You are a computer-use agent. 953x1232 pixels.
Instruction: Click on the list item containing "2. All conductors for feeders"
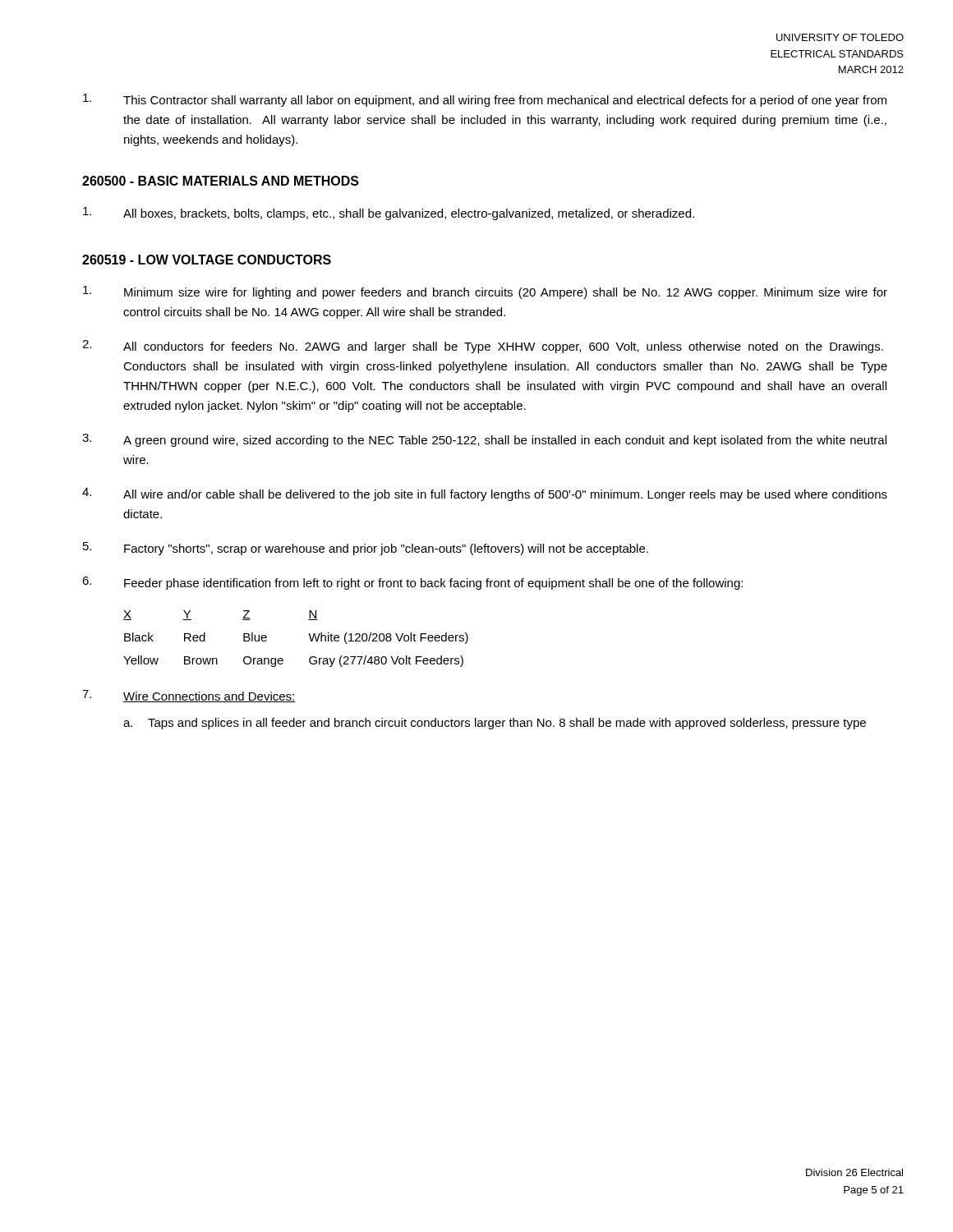point(485,376)
